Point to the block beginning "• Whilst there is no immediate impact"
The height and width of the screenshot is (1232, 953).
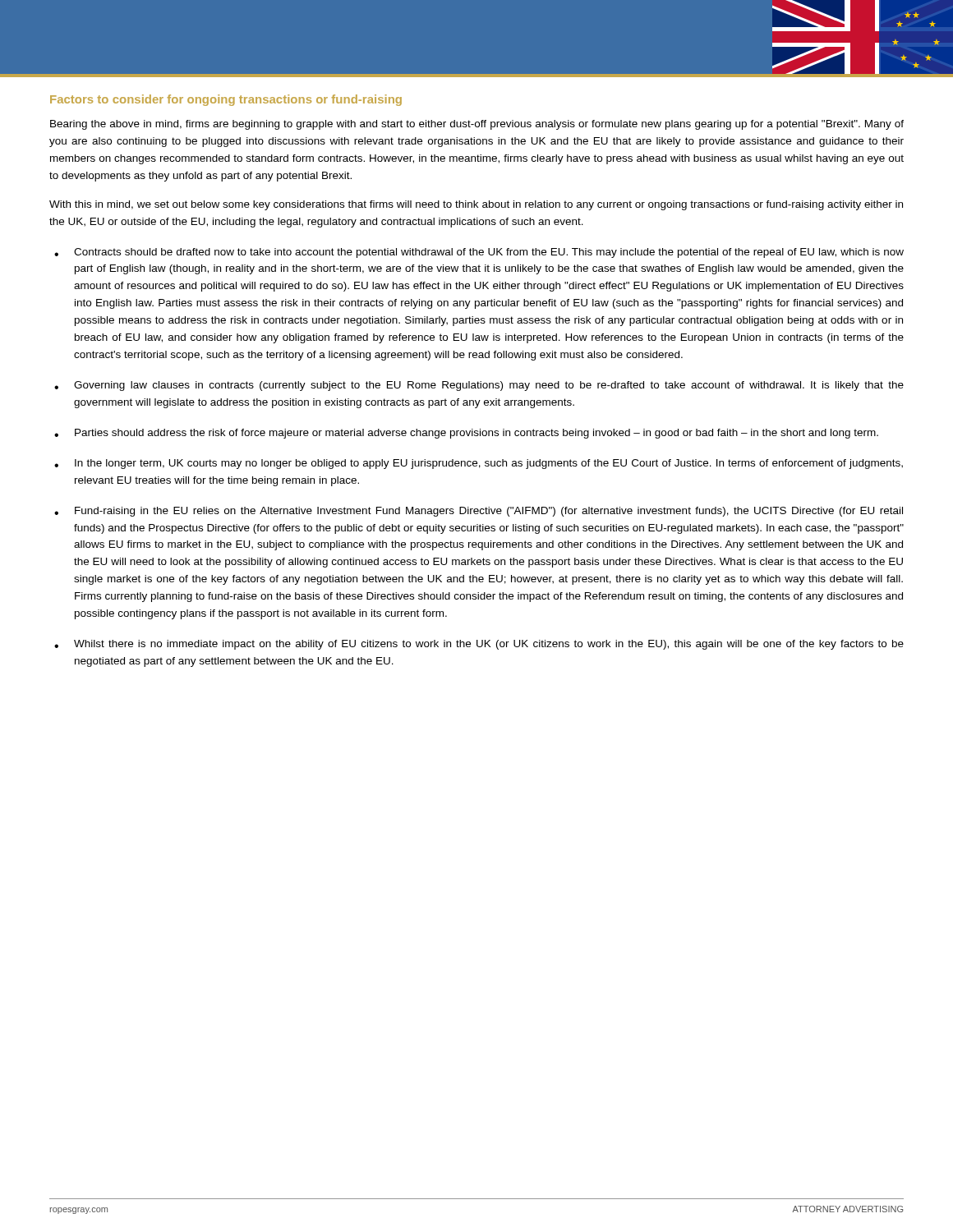coord(479,652)
